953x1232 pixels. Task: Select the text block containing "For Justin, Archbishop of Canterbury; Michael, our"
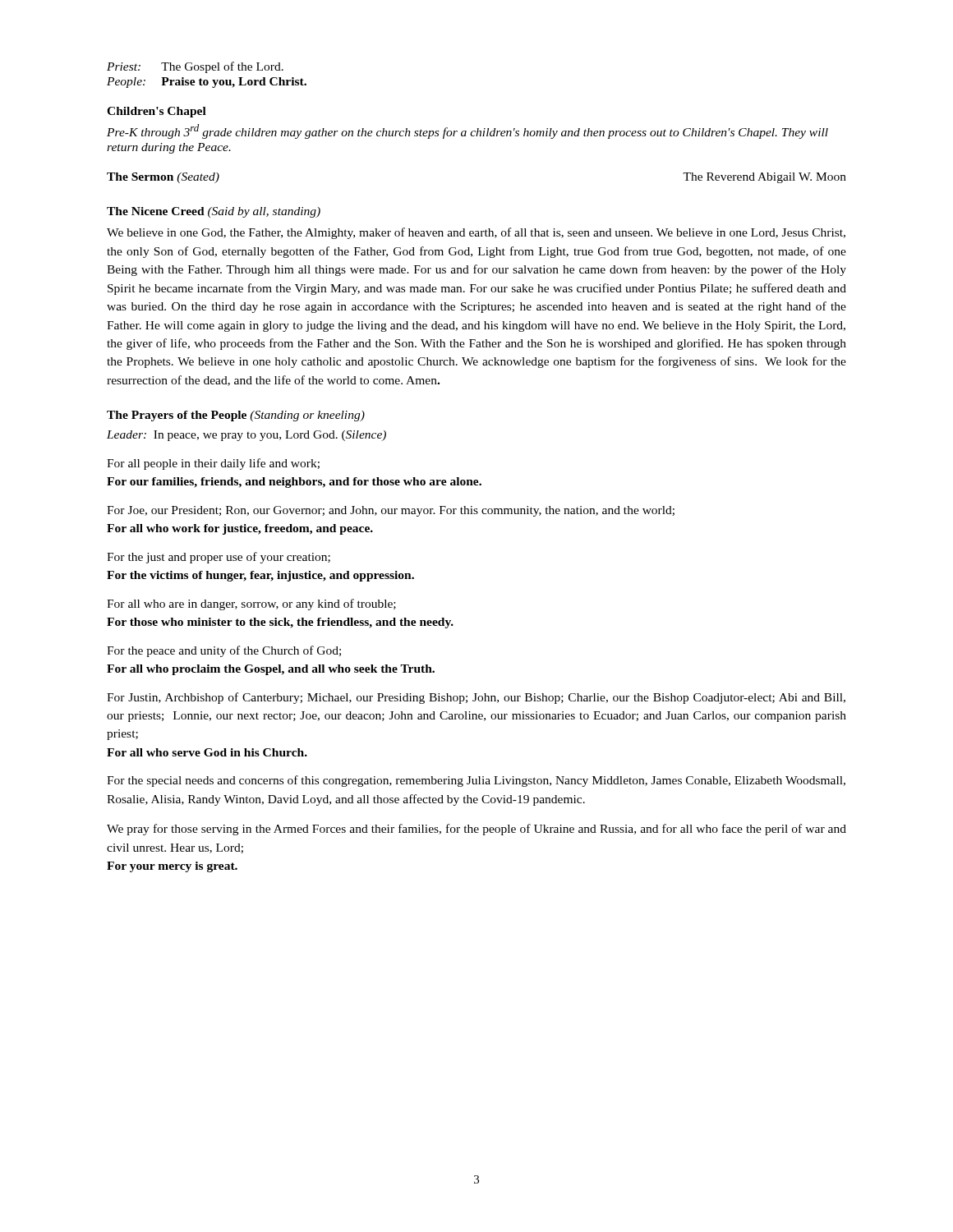pos(476,724)
